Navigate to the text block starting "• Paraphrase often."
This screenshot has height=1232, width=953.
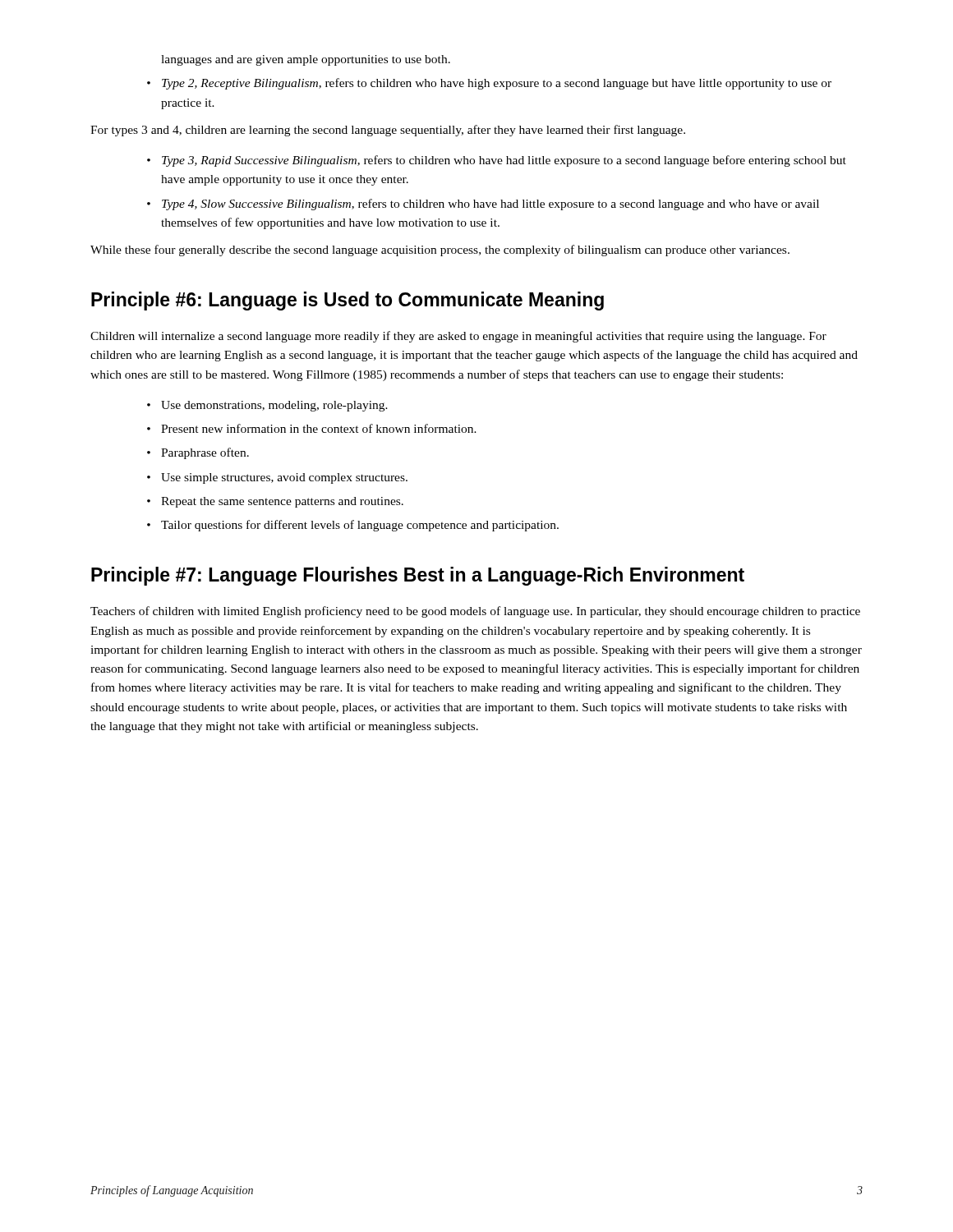(198, 453)
